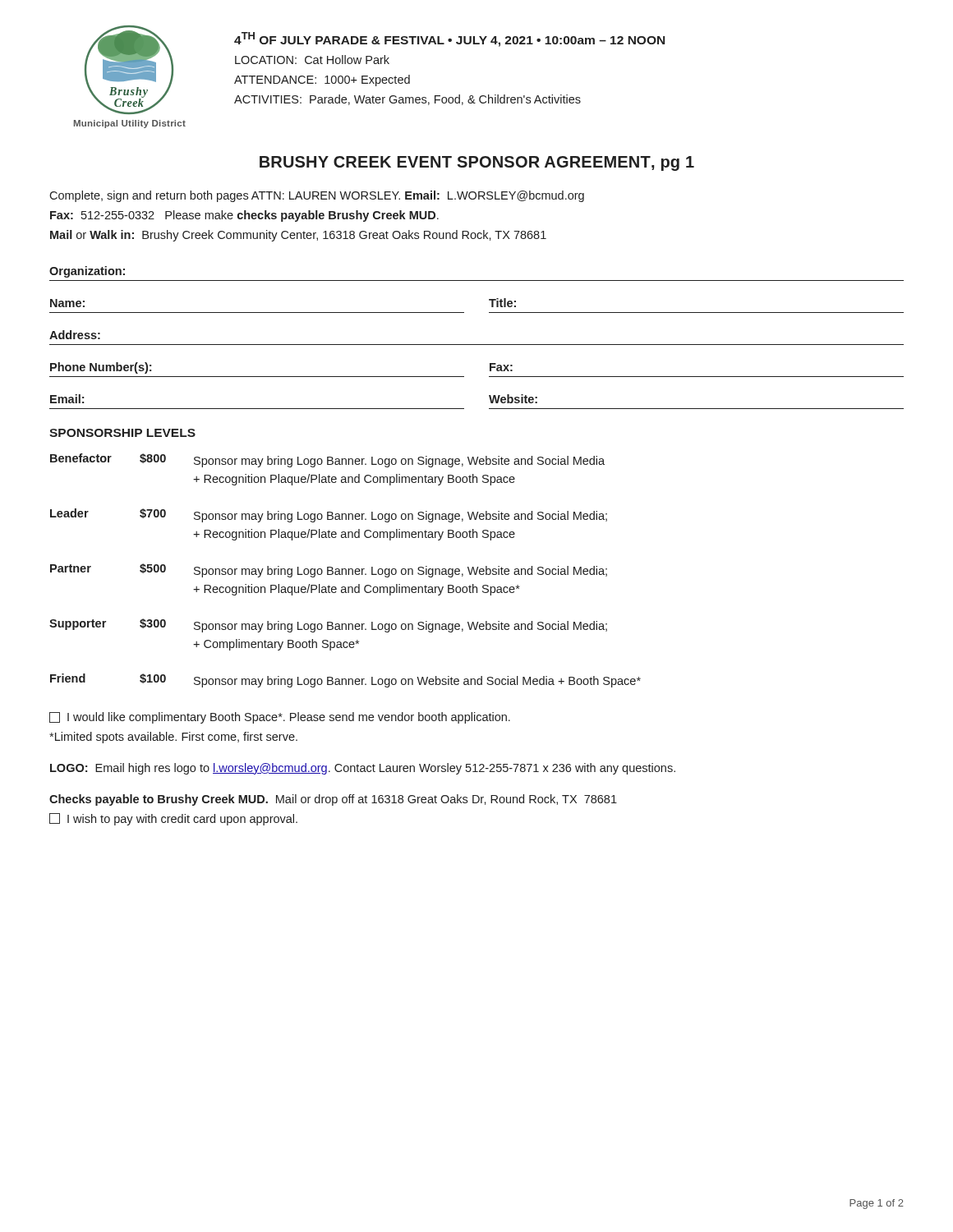Image resolution: width=953 pixels, height=1232 pixels.
Task: Navigate to the passage starting "Checks payable to Brushy"
Action: (333, 809)
